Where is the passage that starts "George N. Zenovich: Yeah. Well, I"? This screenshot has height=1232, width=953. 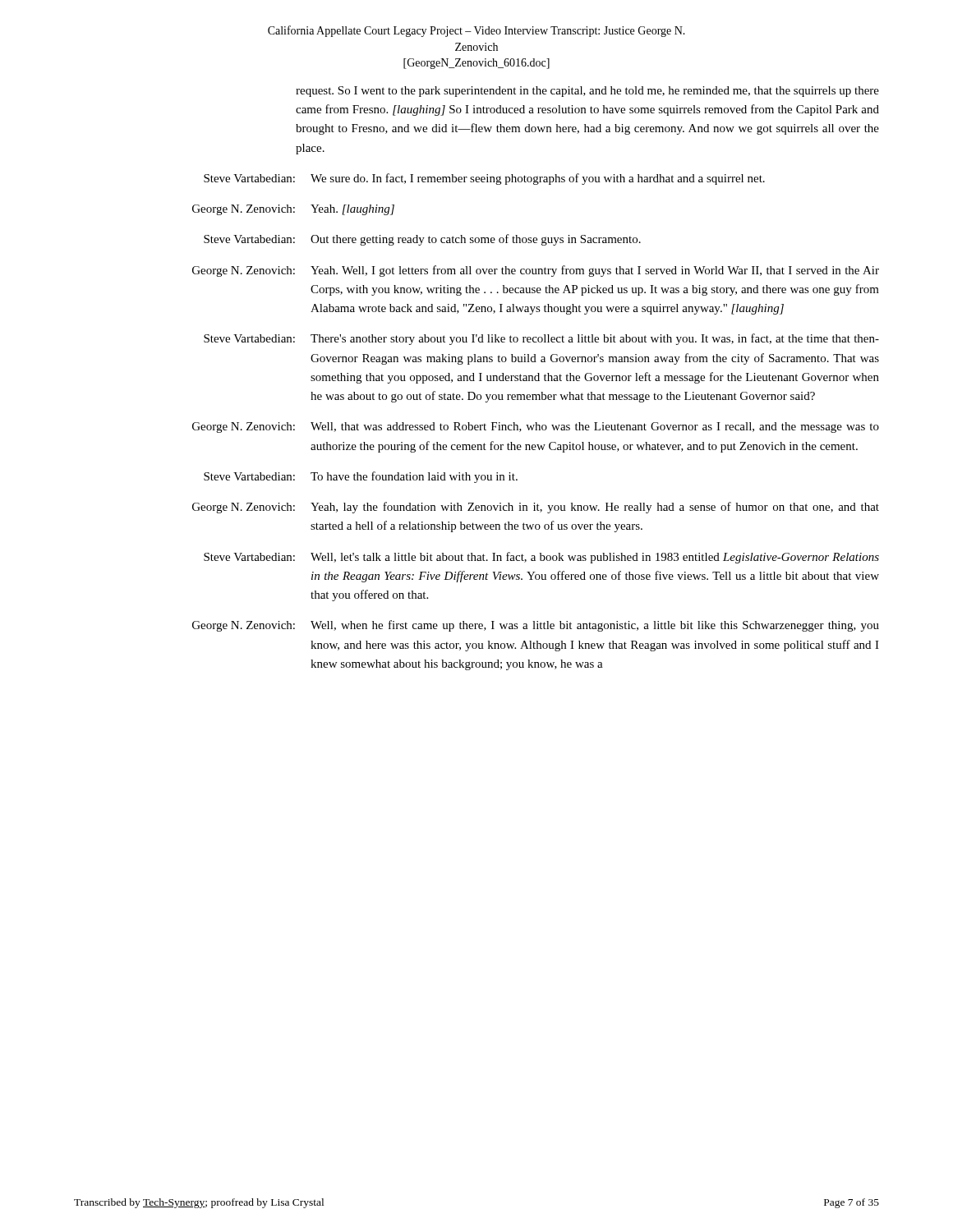point(501,289)
